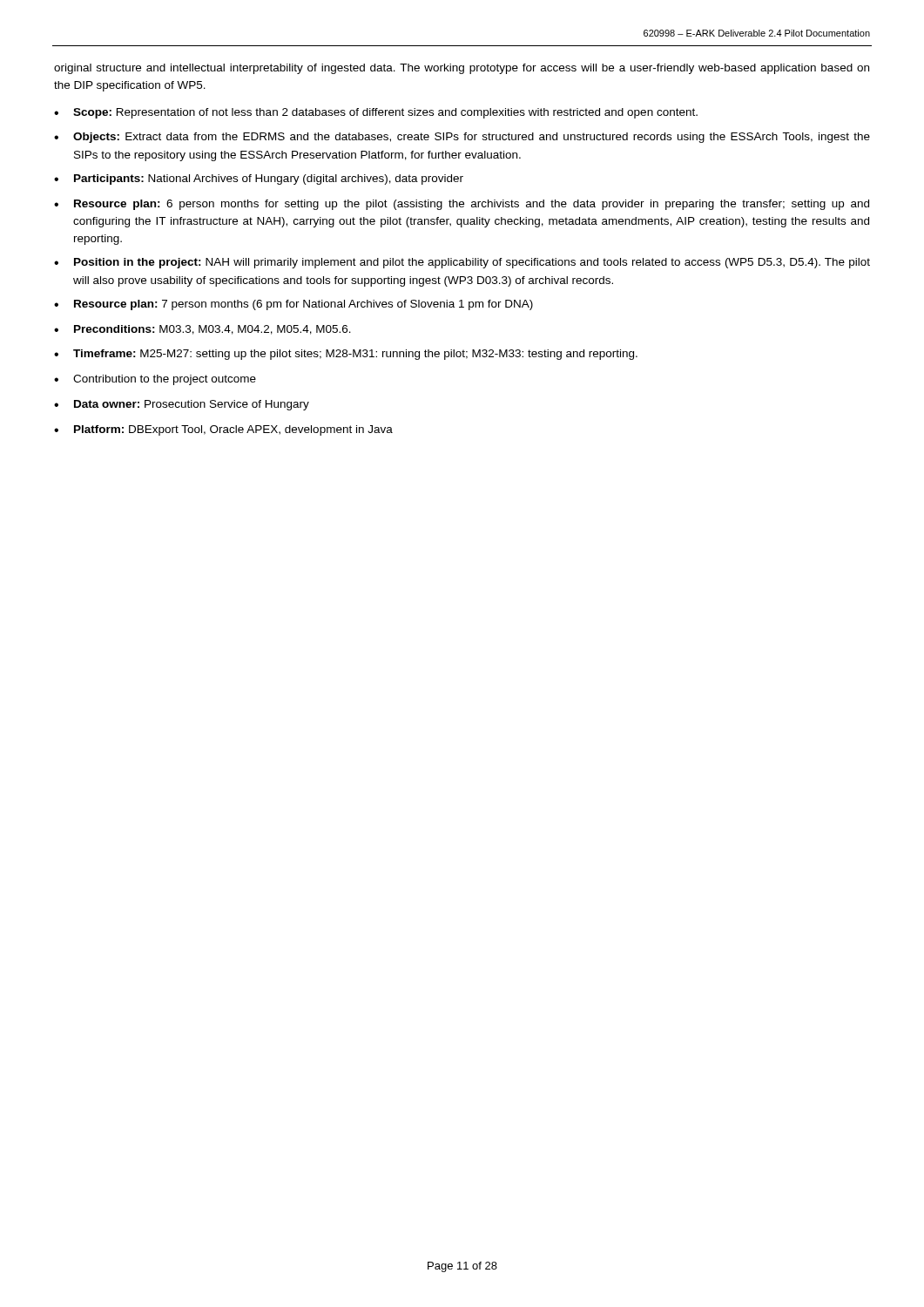
Task: Click on the list item with the text "• Preconditions: M03.3,"
Action: (x=202, y=330)
